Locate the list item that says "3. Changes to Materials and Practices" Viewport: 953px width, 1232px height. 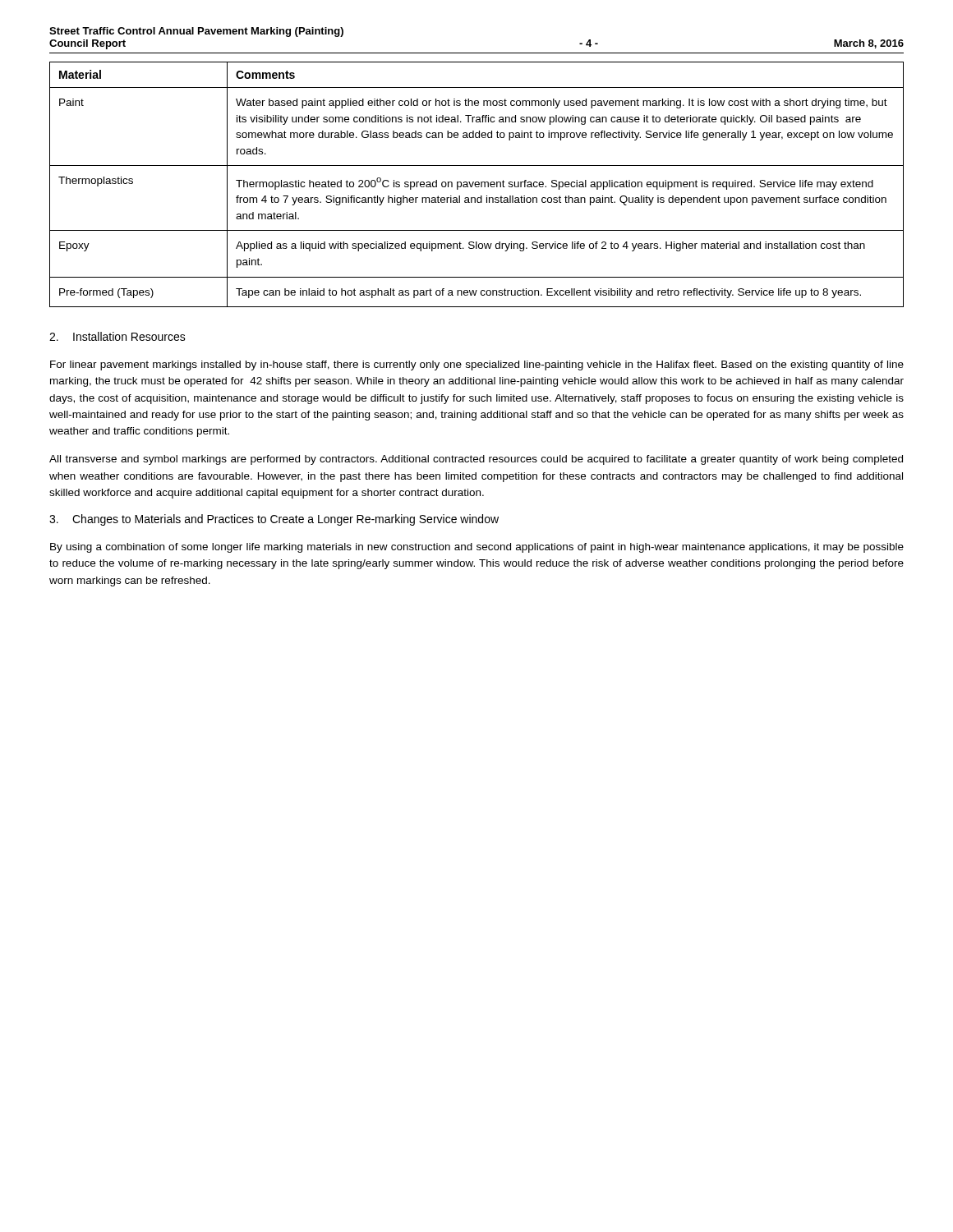click(476, 522)
